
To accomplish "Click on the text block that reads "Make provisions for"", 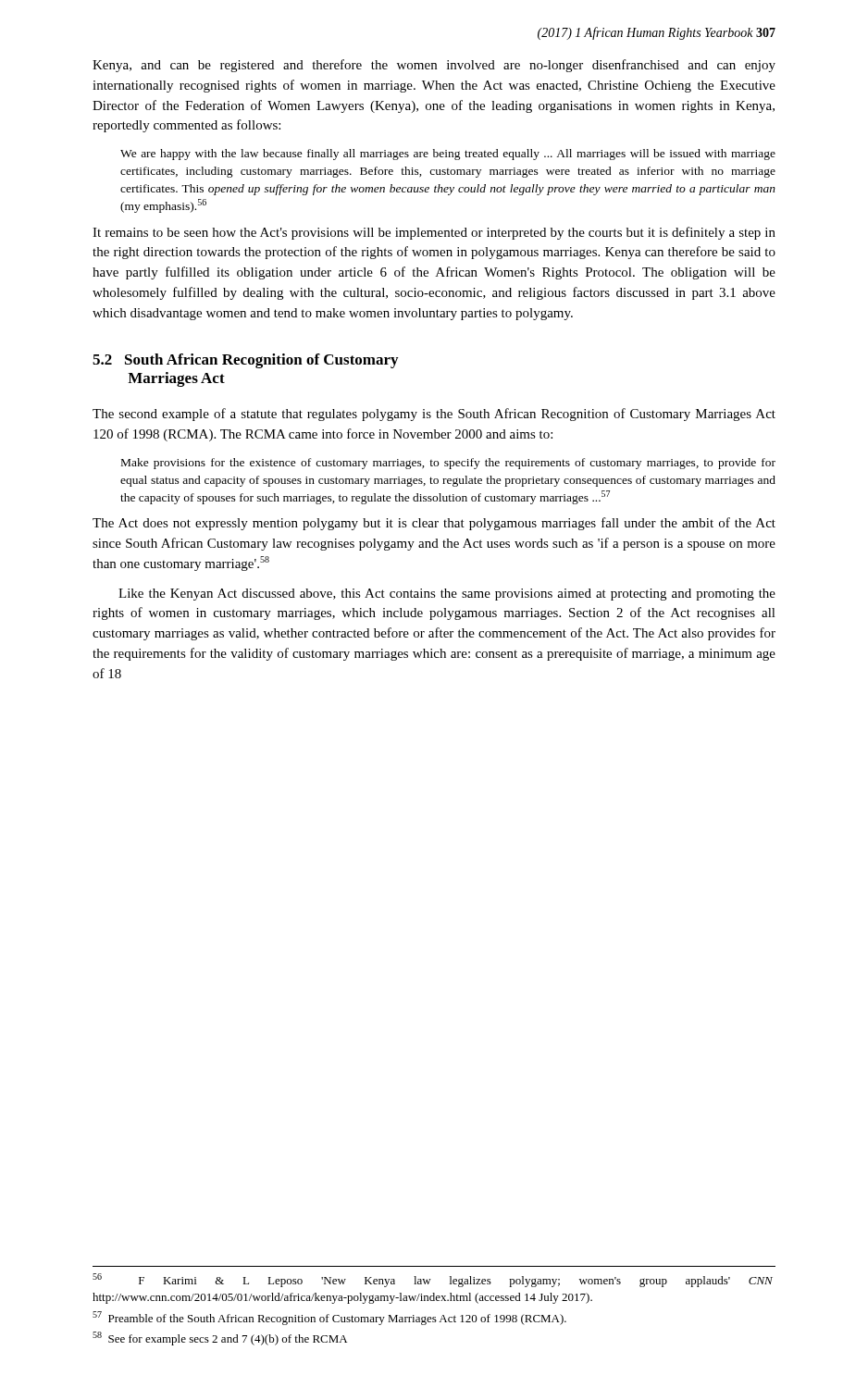I will 448,480.
